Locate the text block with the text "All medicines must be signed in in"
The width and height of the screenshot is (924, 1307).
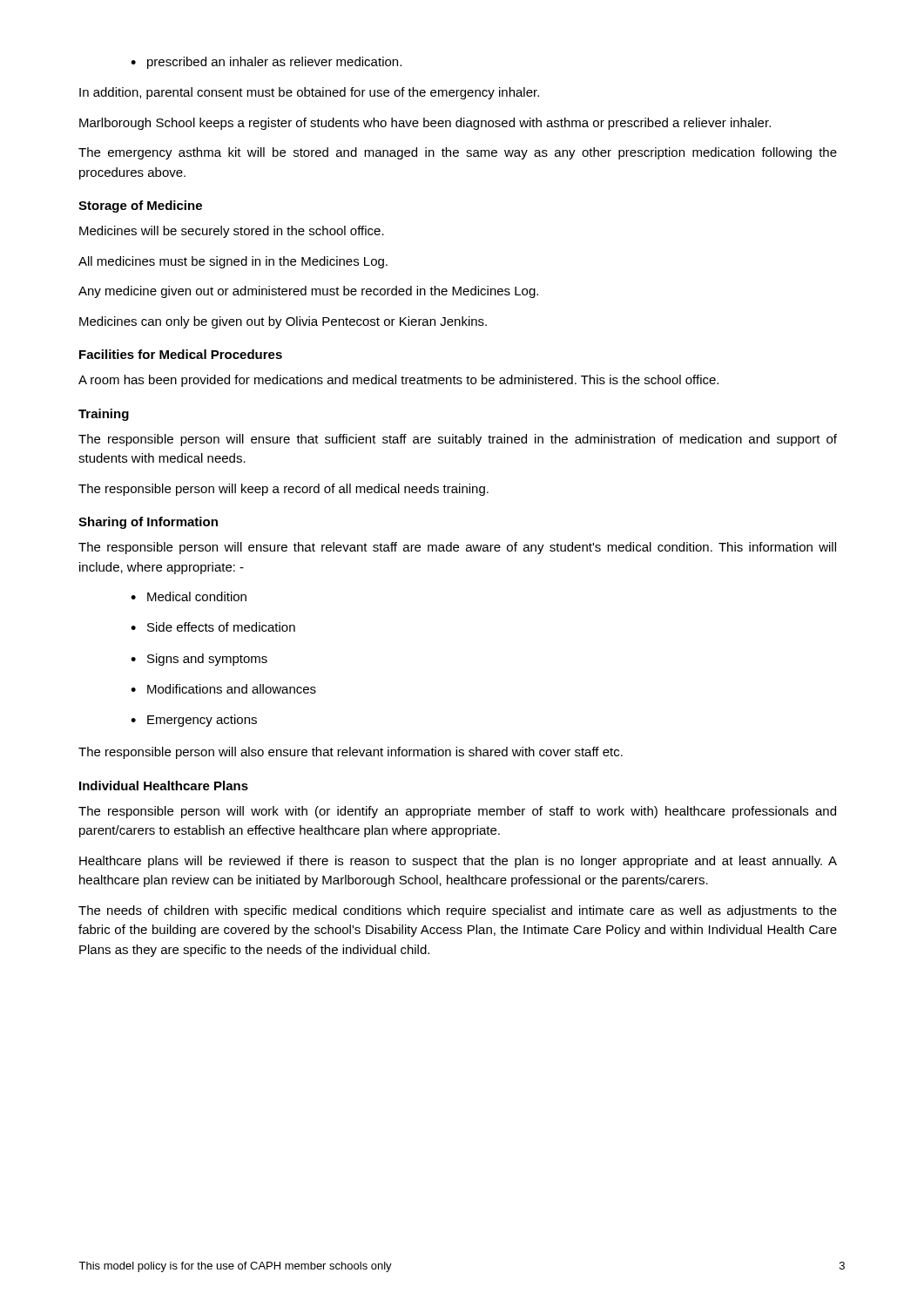point(233,262)
